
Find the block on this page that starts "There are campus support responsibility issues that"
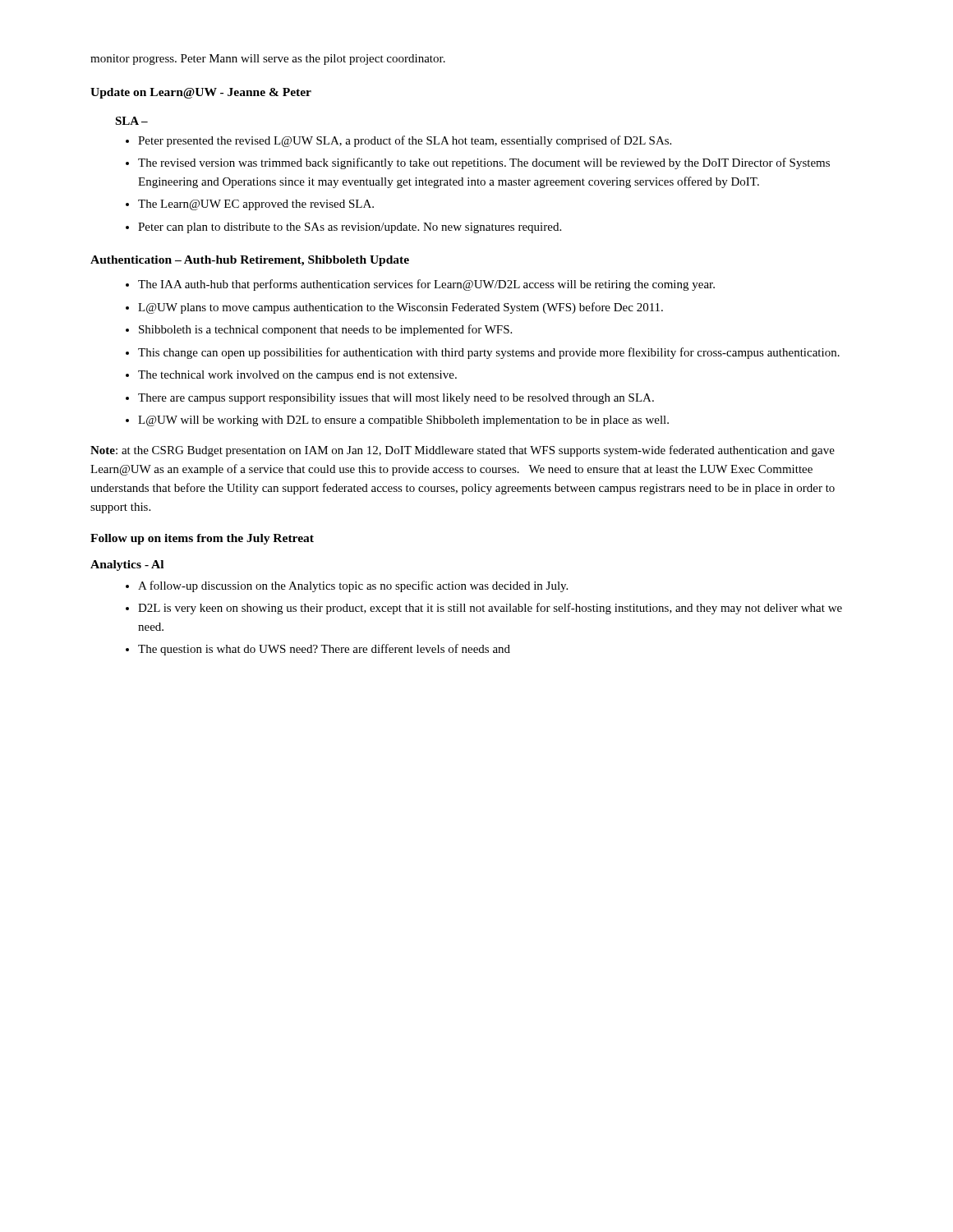(496, 397)
